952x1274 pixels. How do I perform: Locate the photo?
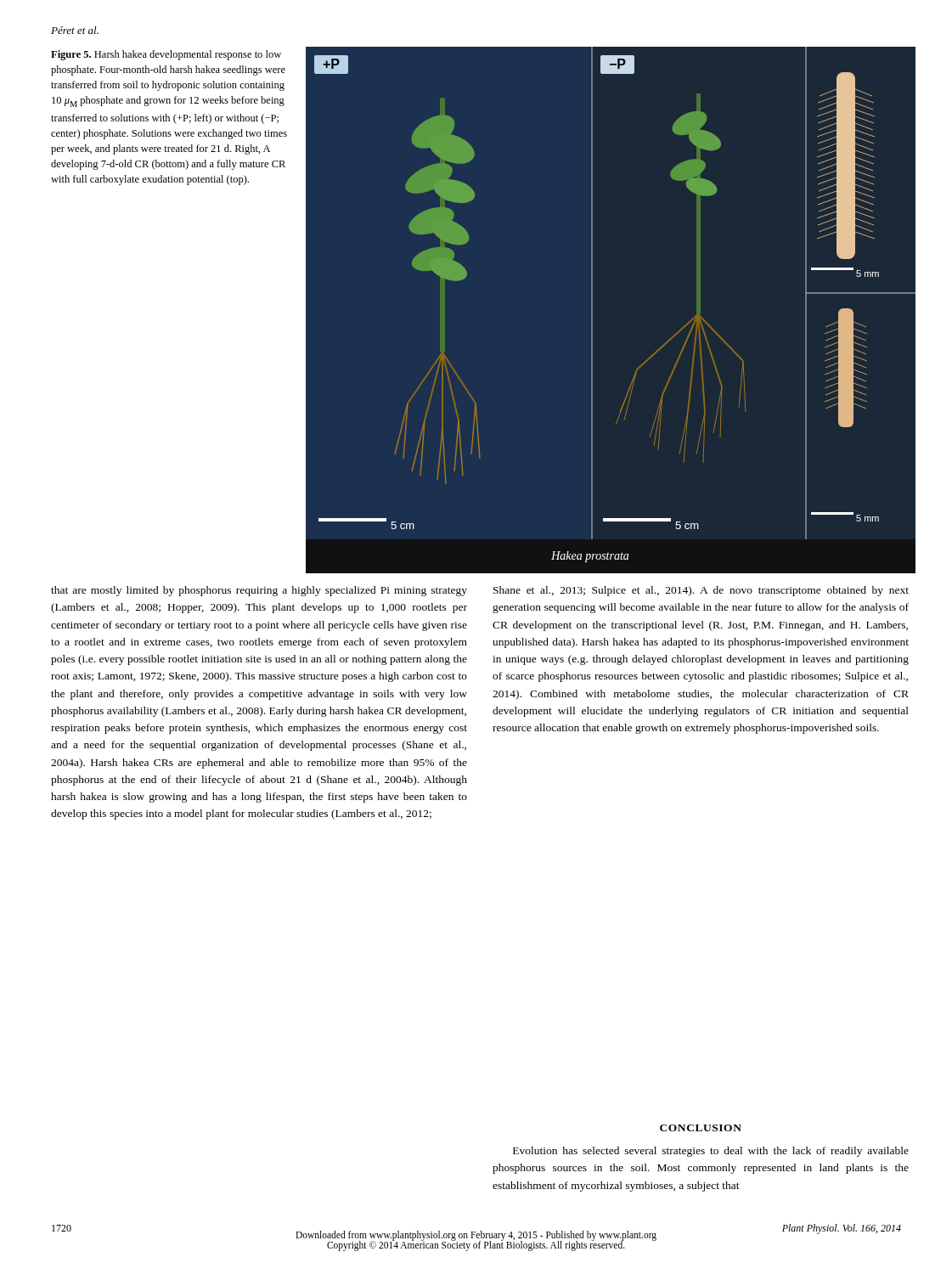point(611,312)
